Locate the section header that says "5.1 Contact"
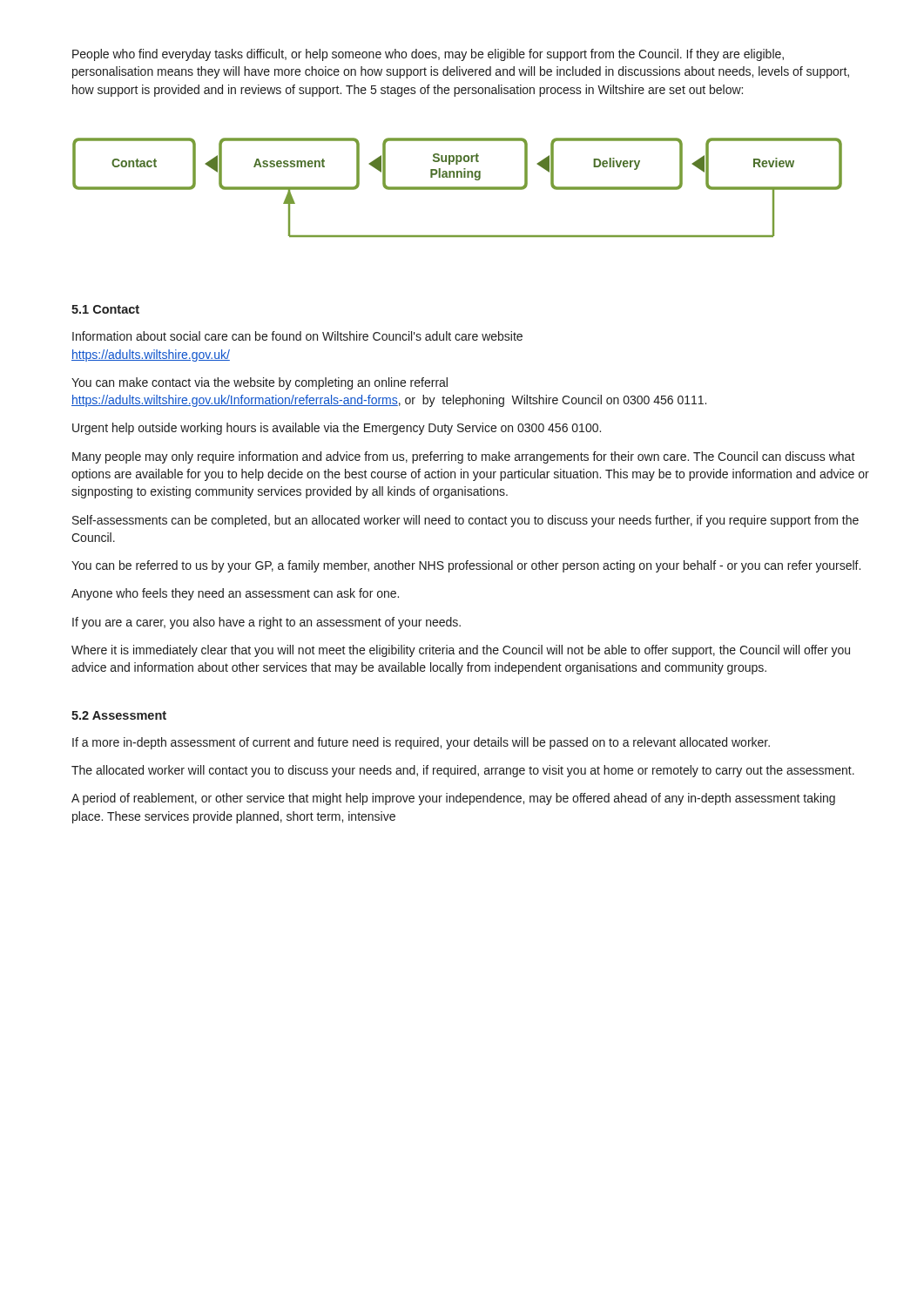The height and width of the screenshot is (1307, 924). point(105,309)
